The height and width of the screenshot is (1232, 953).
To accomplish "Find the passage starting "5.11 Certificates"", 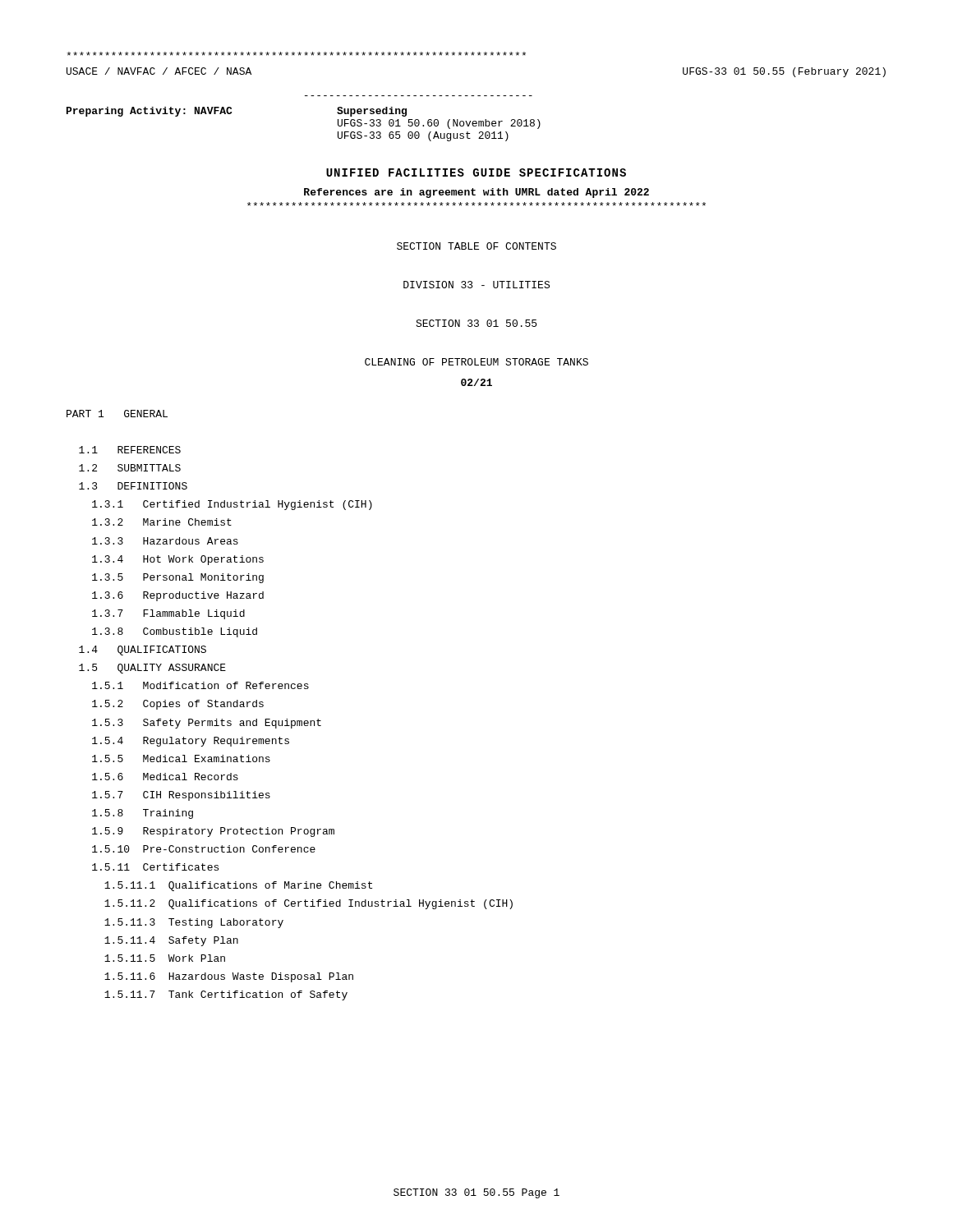I will [155, 867].
